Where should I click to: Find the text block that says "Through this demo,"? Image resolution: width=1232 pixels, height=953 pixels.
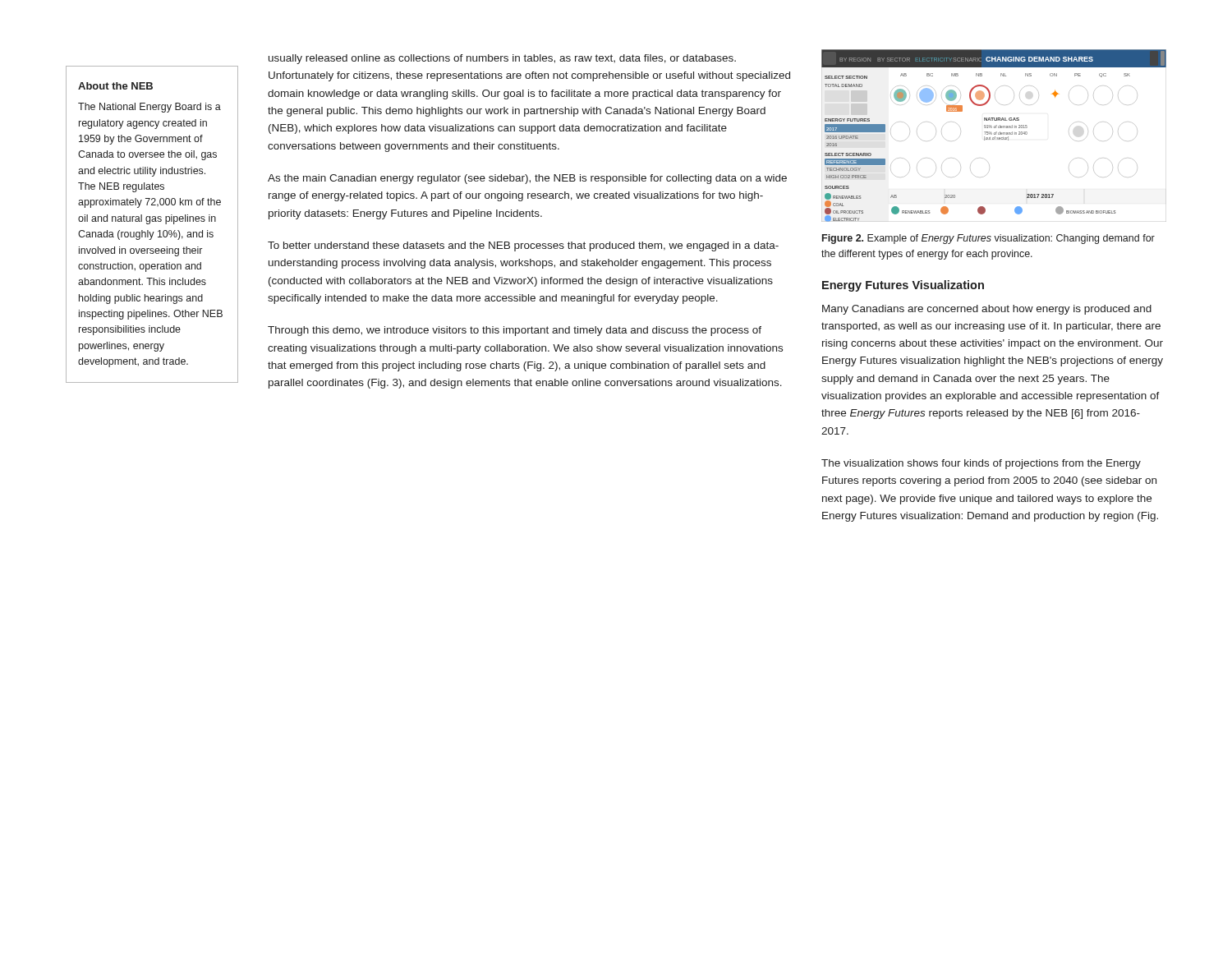click(x=530, y=356)
